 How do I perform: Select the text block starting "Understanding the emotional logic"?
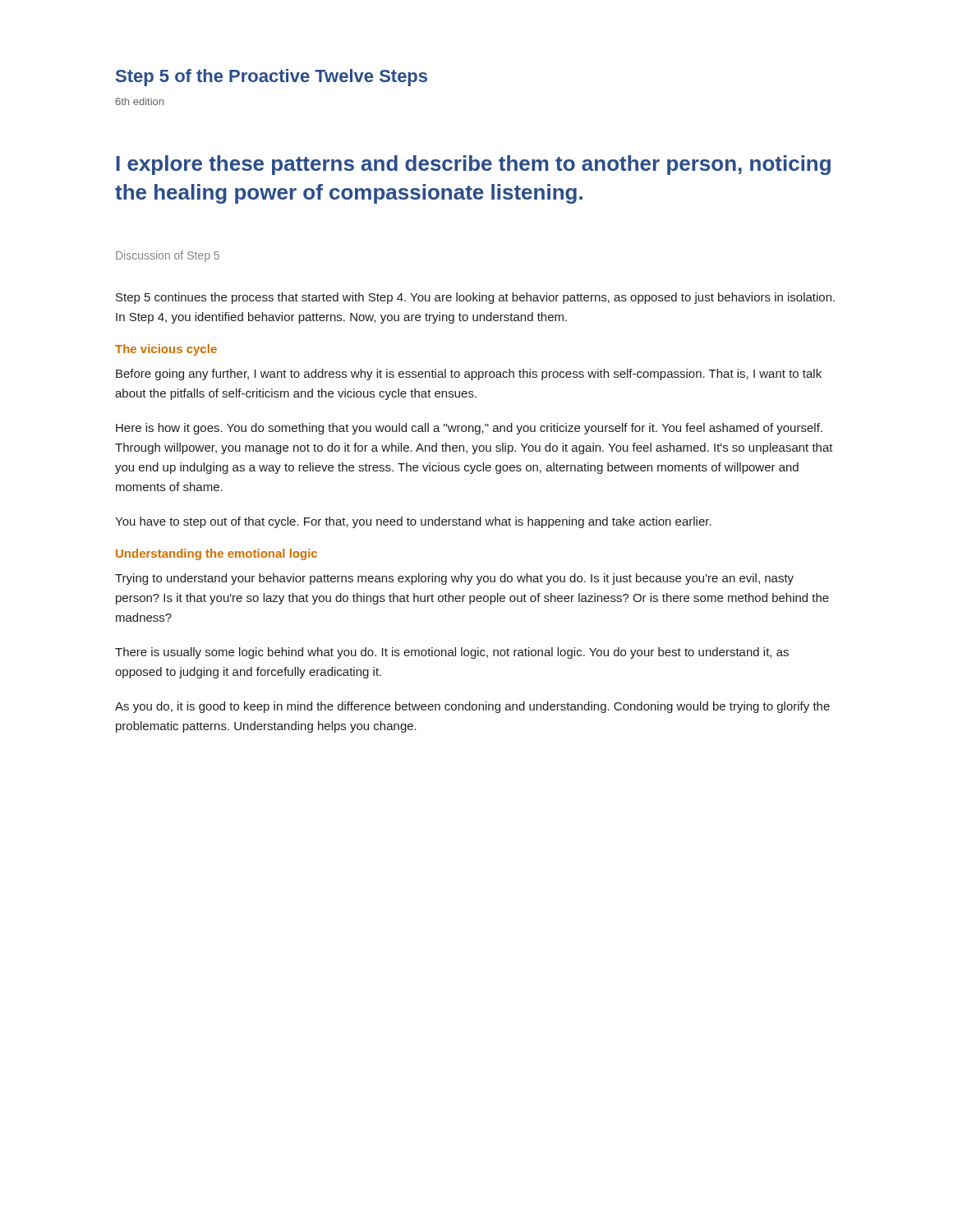(216, 554)
